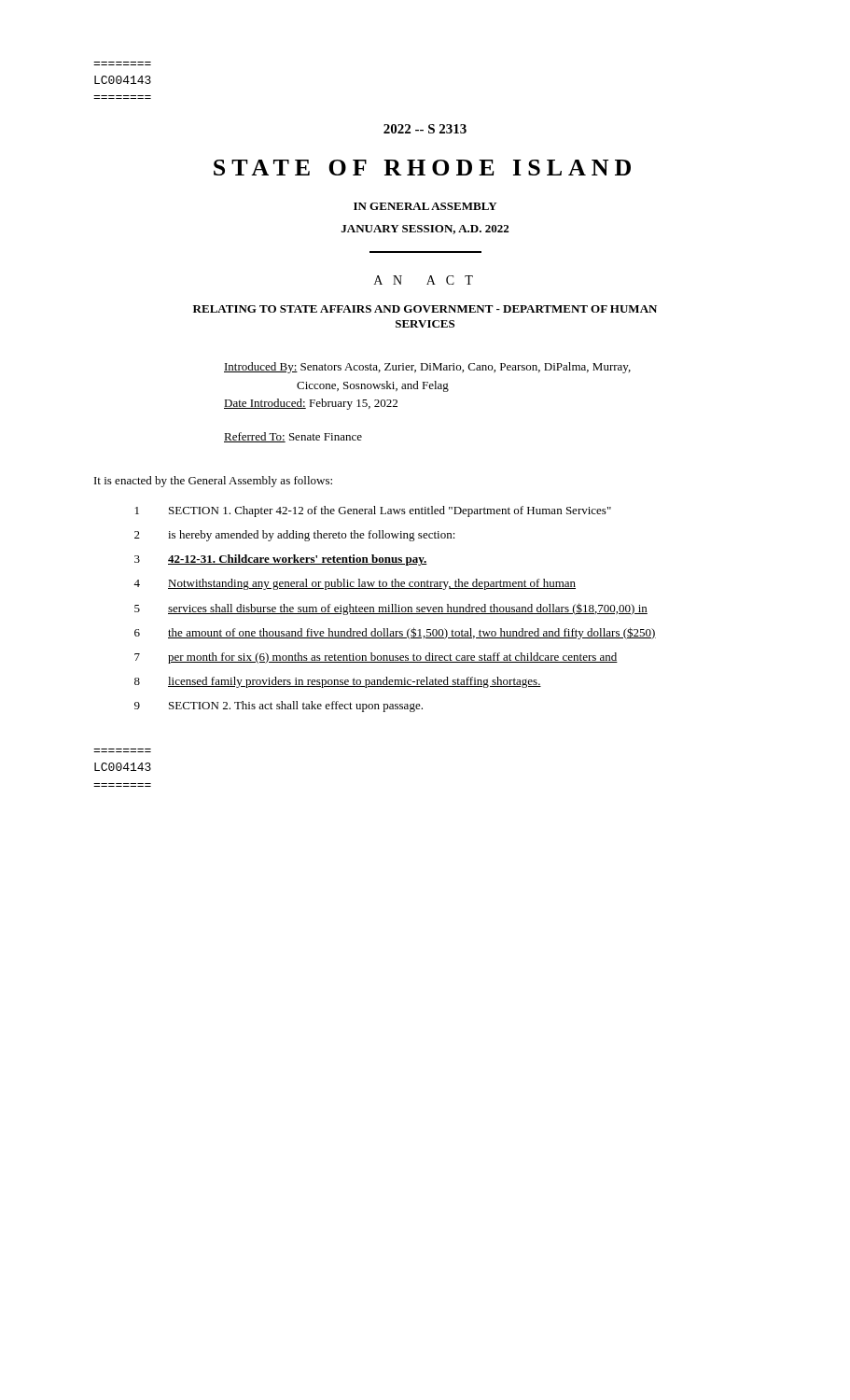Viewport: 850px width, 1400px height.
Task: Find the block on this page that starts "8 licensed family providers in response to"
Action: (x=425, y=681)
